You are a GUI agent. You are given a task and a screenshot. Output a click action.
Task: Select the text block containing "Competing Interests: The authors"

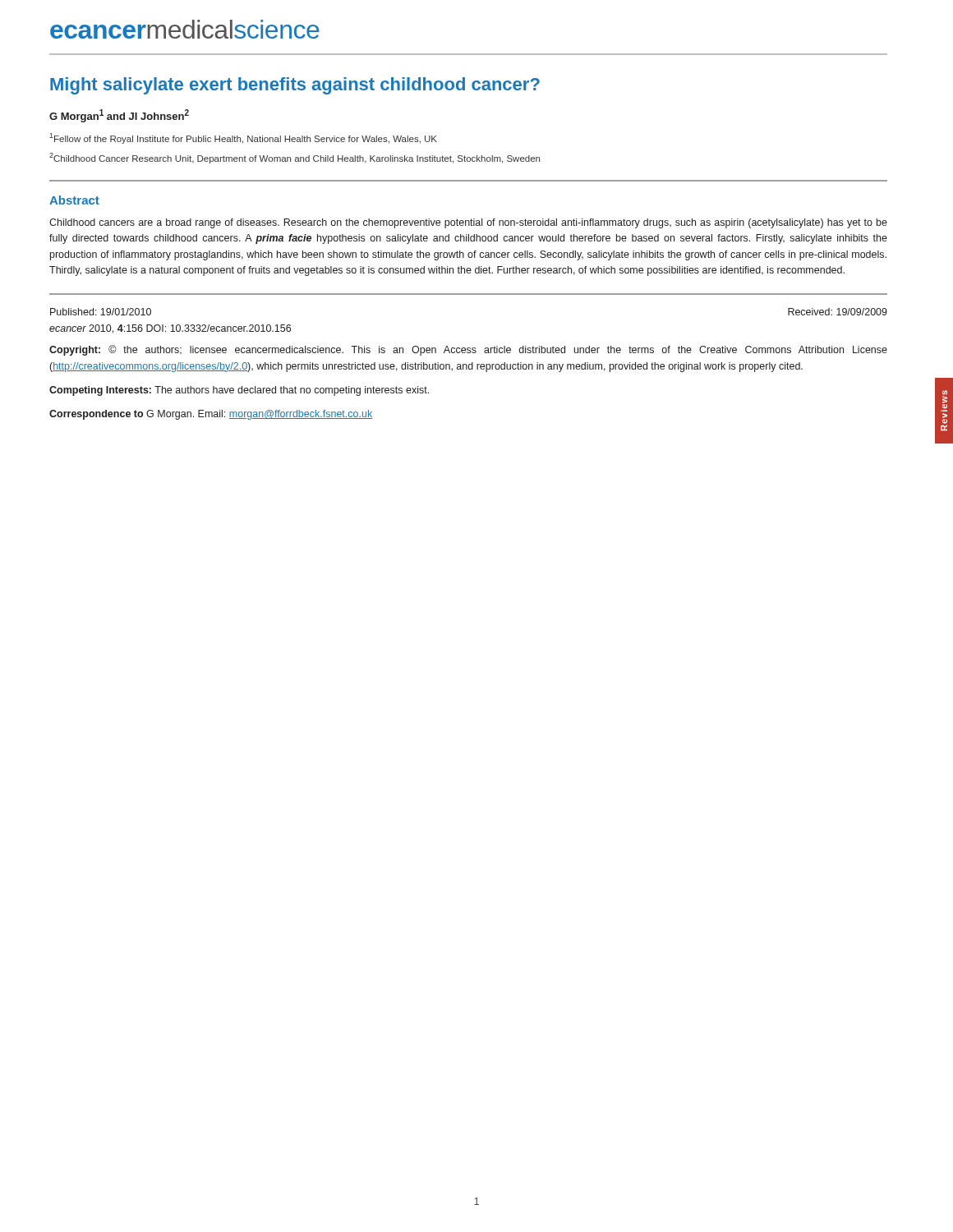[240, 390]
